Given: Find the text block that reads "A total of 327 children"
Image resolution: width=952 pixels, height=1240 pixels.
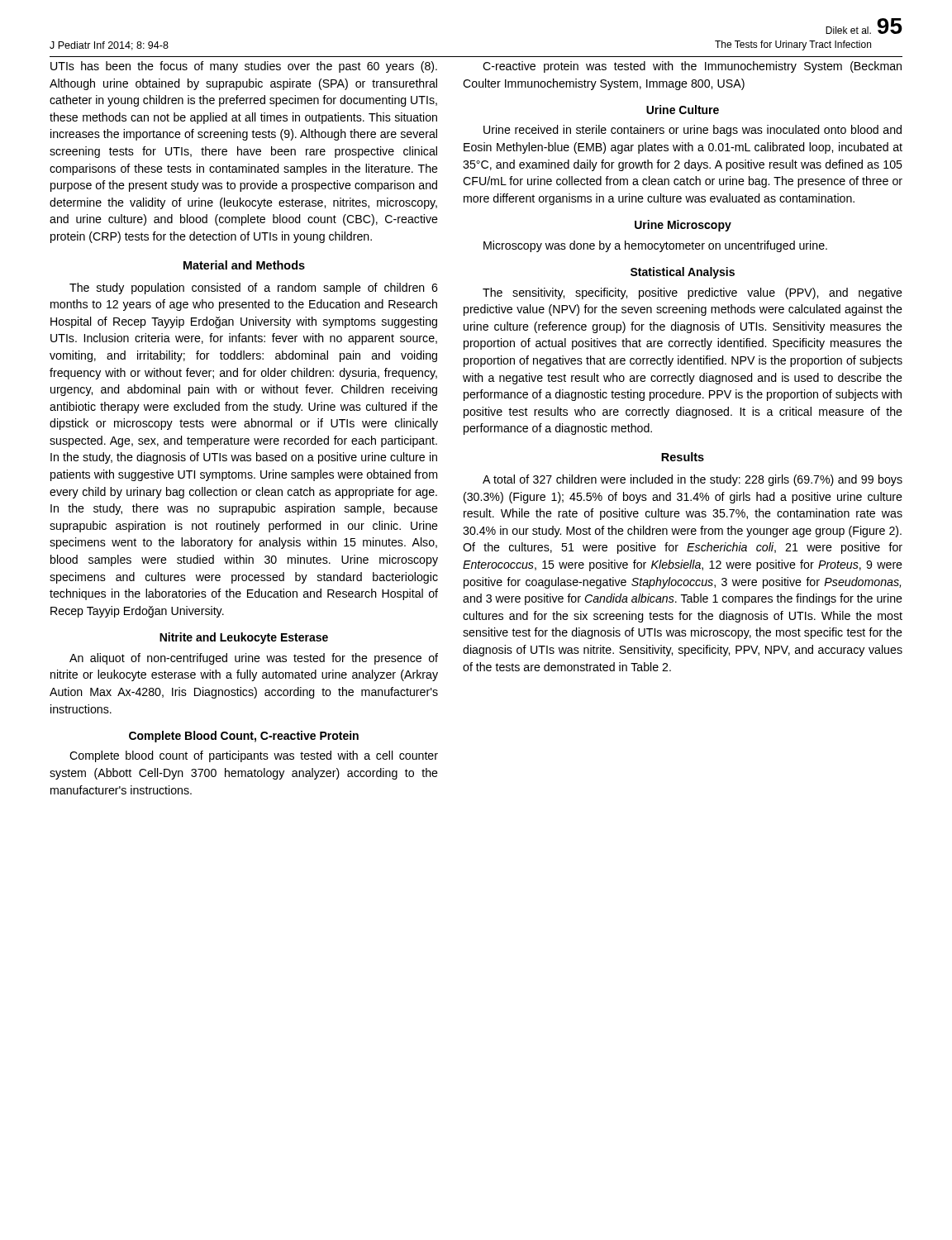Looking at the screenshot, I should [683, 573].
